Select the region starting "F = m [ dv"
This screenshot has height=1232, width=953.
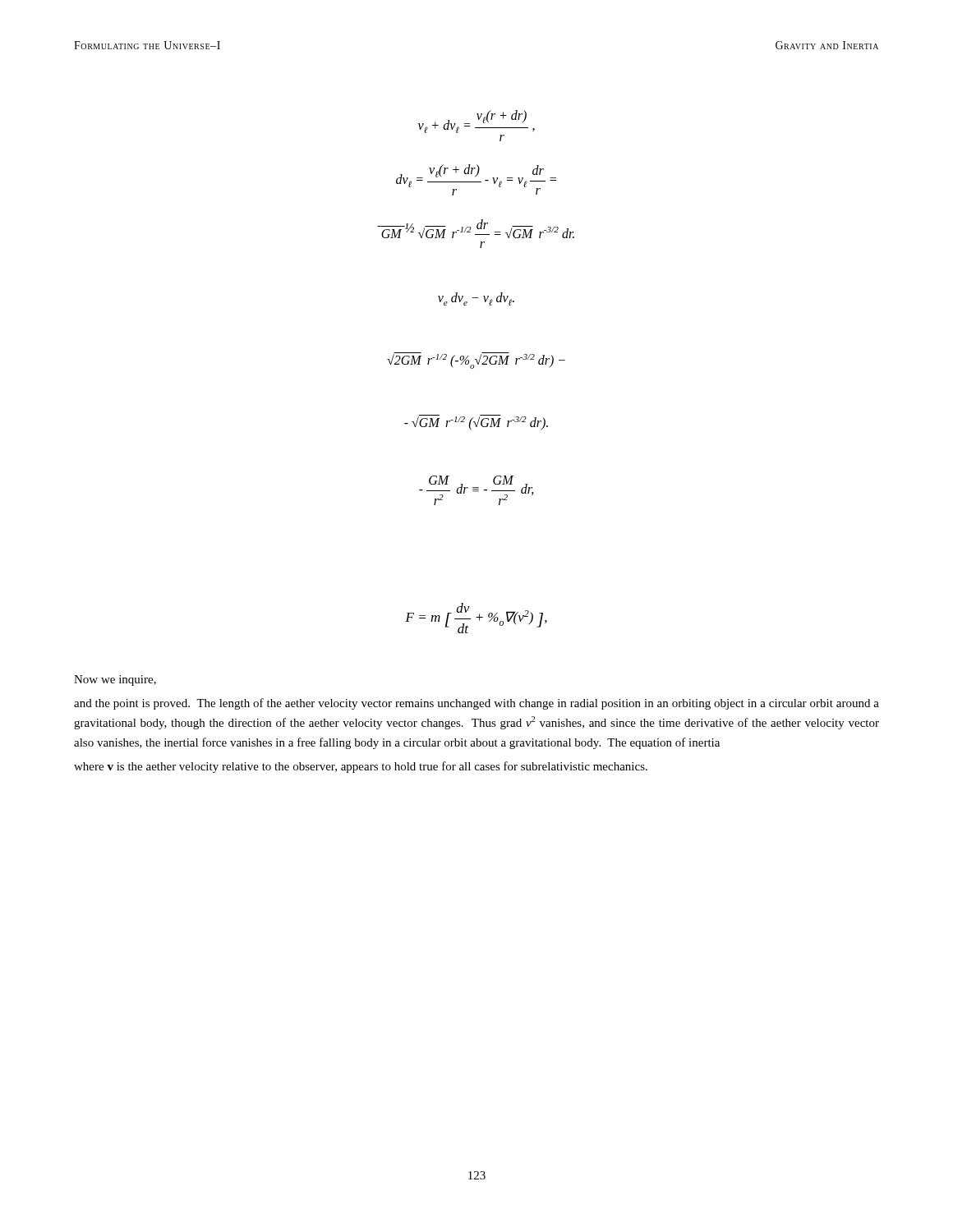476,619
